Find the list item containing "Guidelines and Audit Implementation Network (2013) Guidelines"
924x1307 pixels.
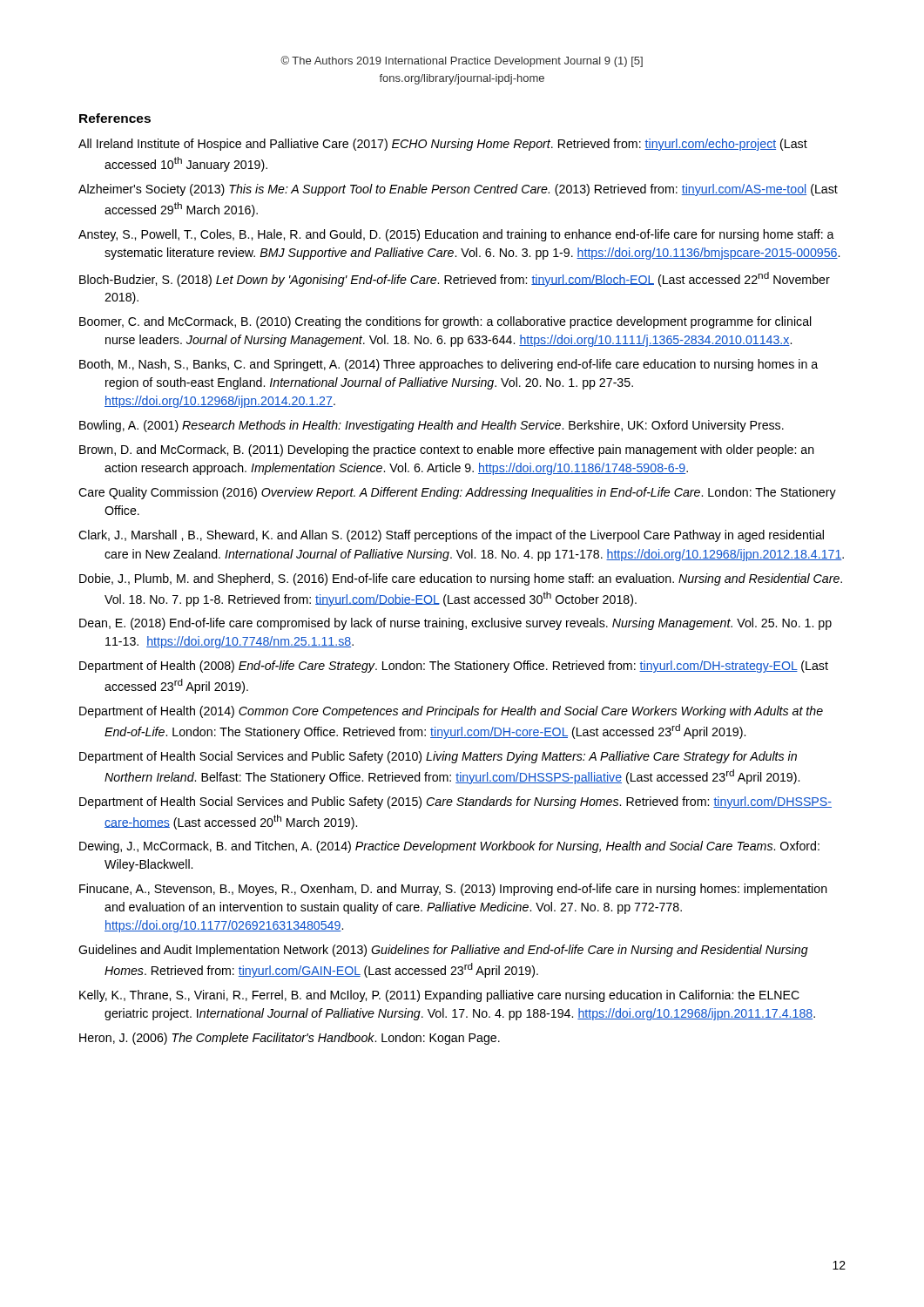pyautogui.click(x=443, y=960)
